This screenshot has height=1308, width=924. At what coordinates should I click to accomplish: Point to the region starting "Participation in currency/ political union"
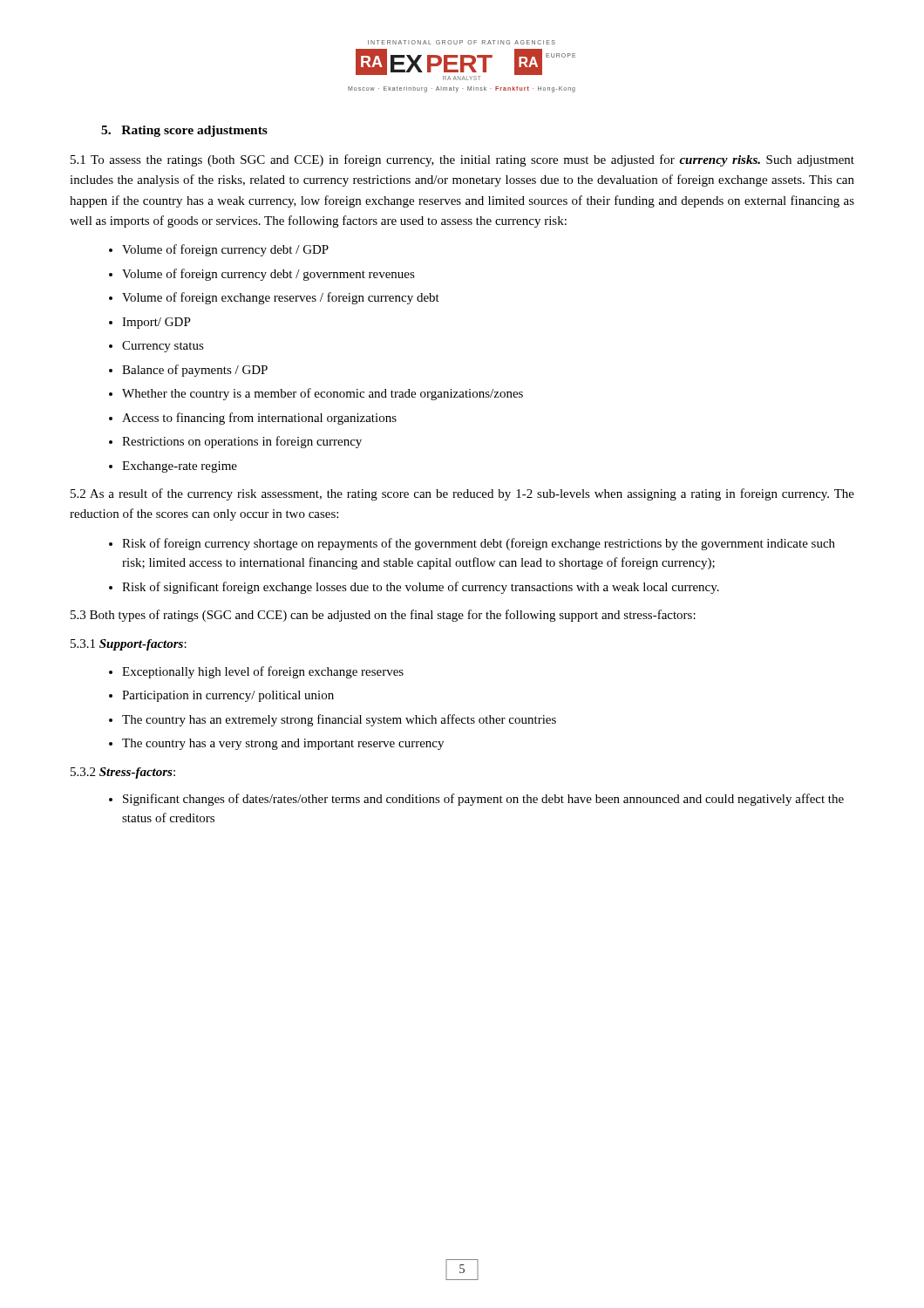(x=228, y=695)
